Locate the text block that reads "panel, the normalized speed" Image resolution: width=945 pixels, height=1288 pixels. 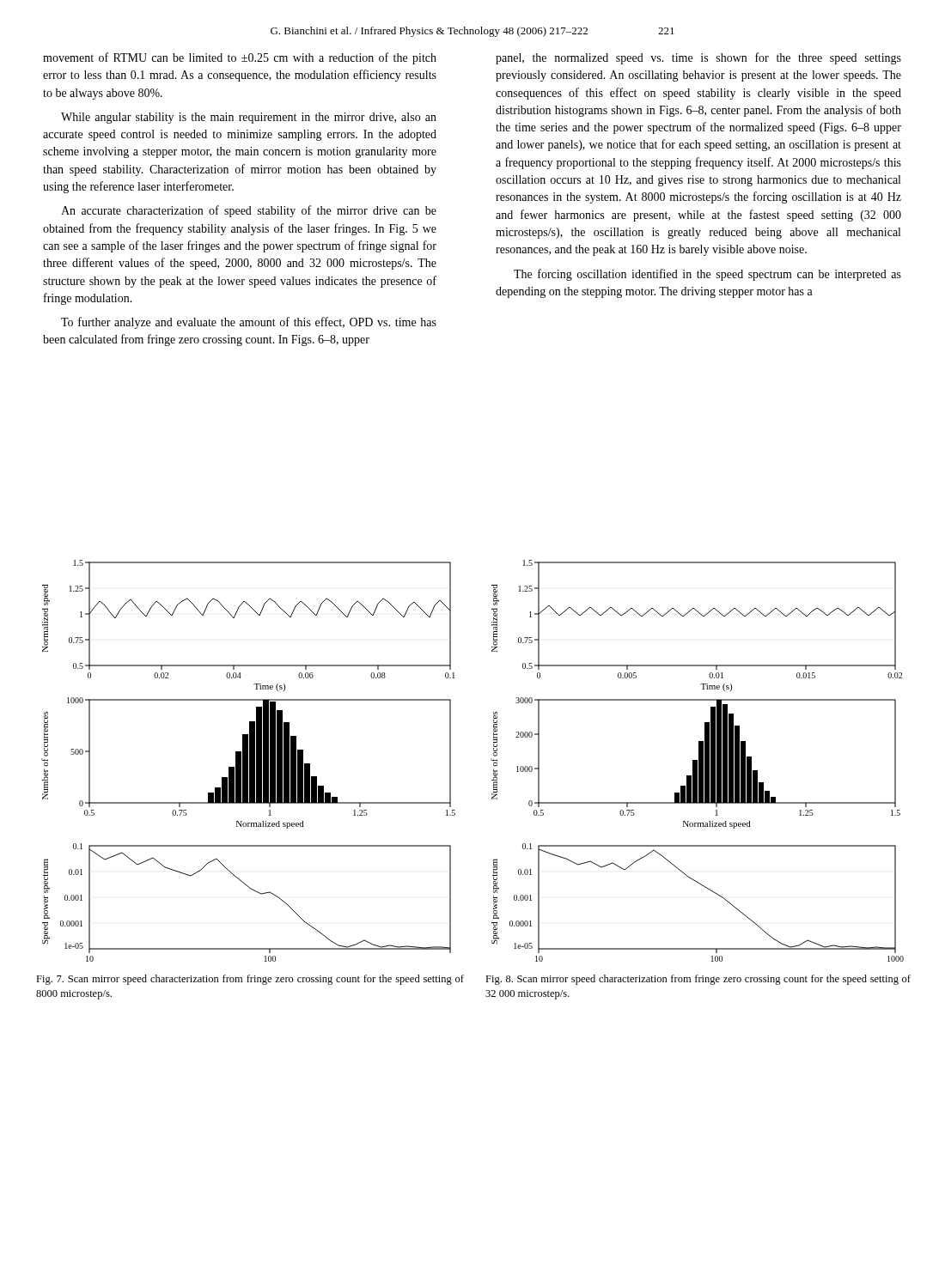(x=698, y=175)
